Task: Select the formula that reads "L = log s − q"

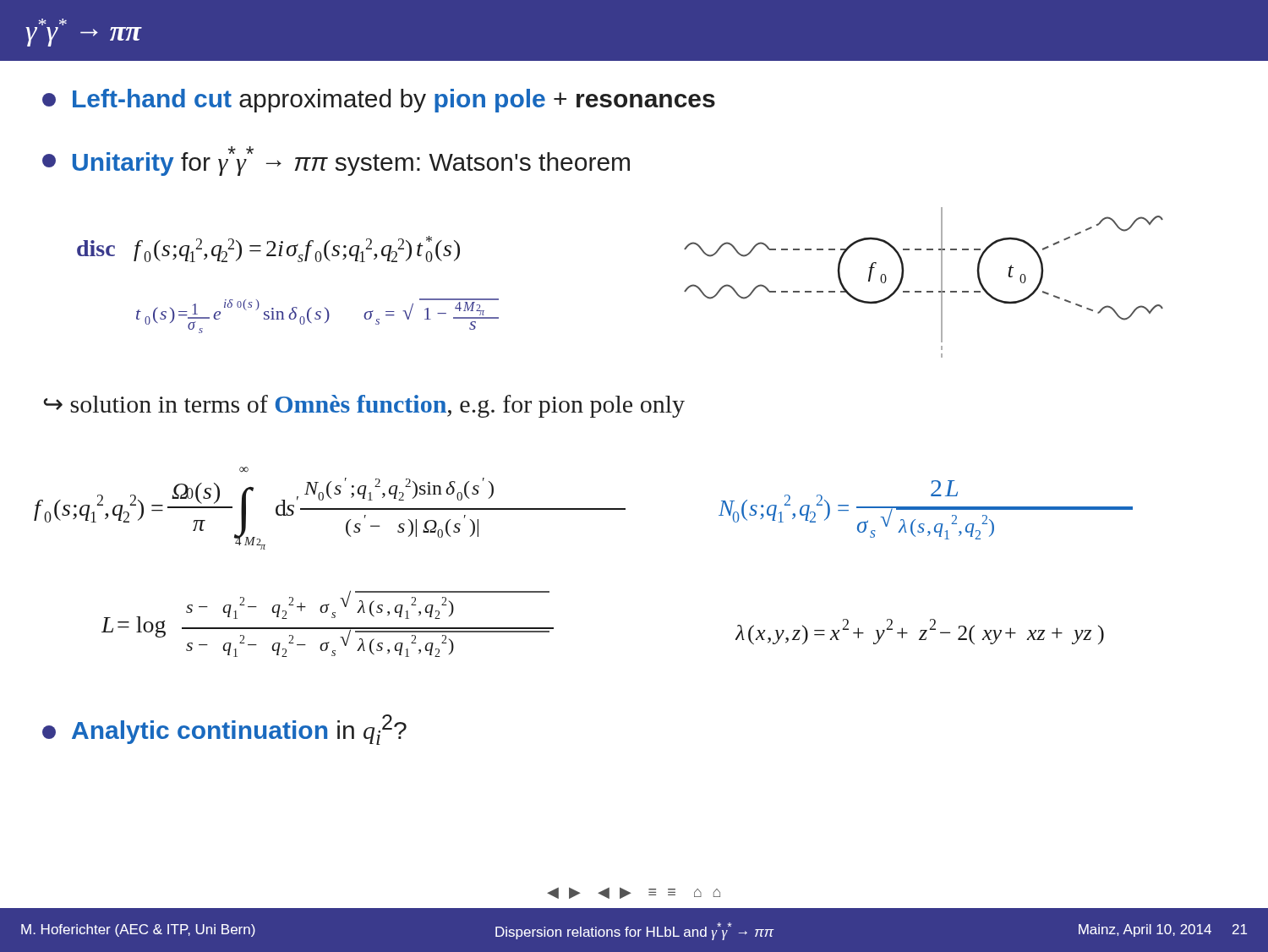Action: coord(389,626)
